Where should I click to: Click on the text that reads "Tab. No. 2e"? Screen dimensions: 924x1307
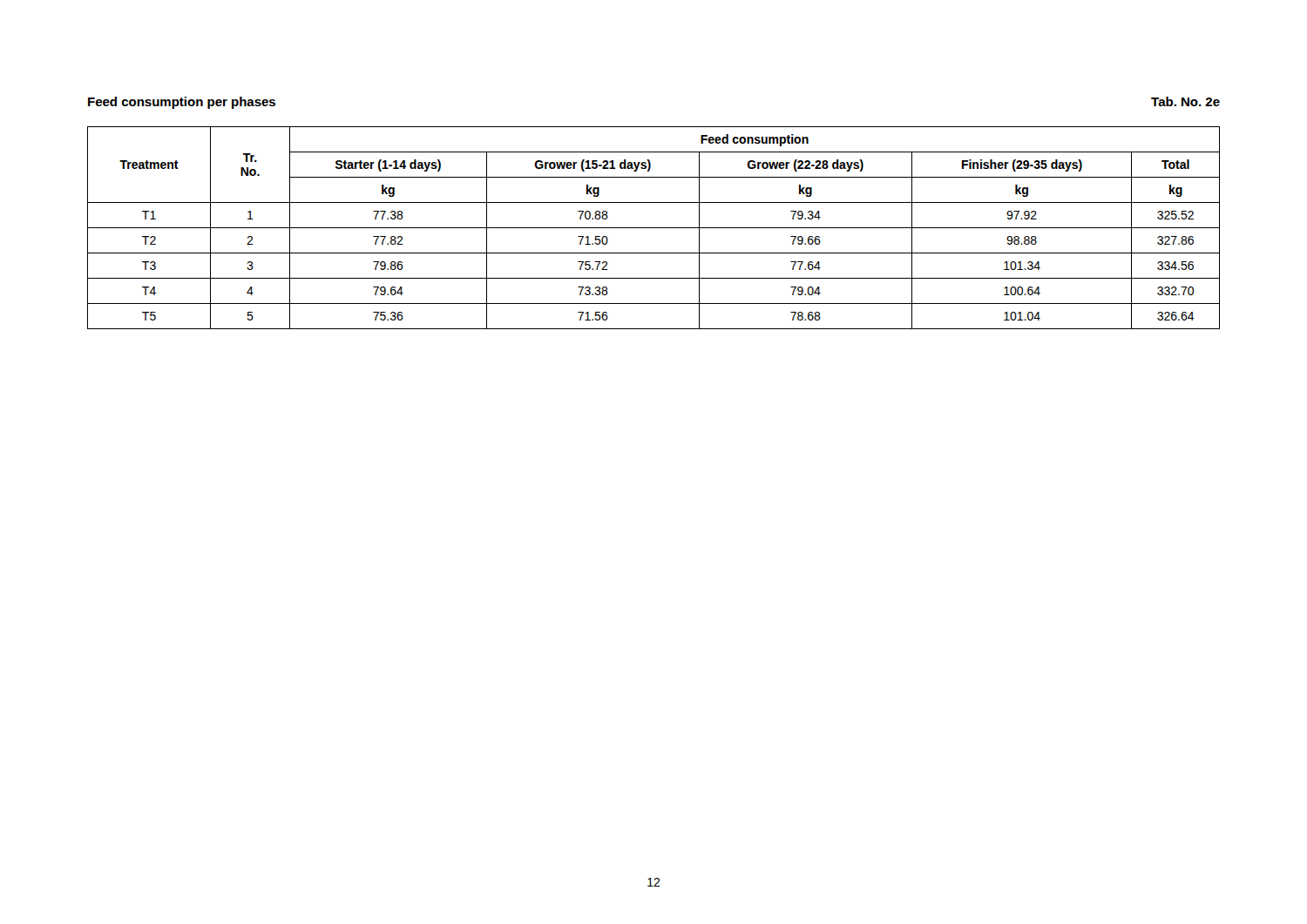1185,101
